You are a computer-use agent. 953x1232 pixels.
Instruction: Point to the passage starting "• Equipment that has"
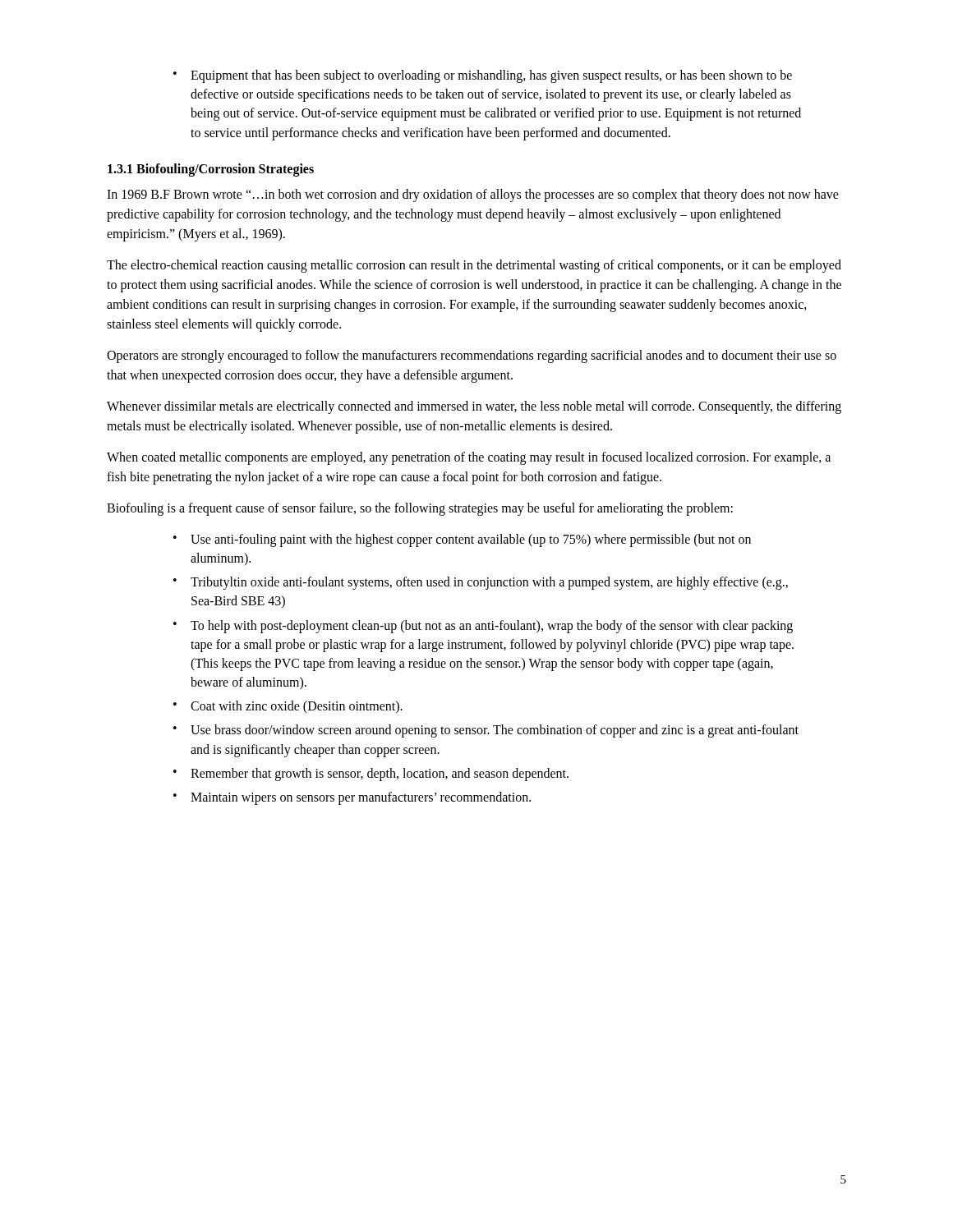click(493, 104)
